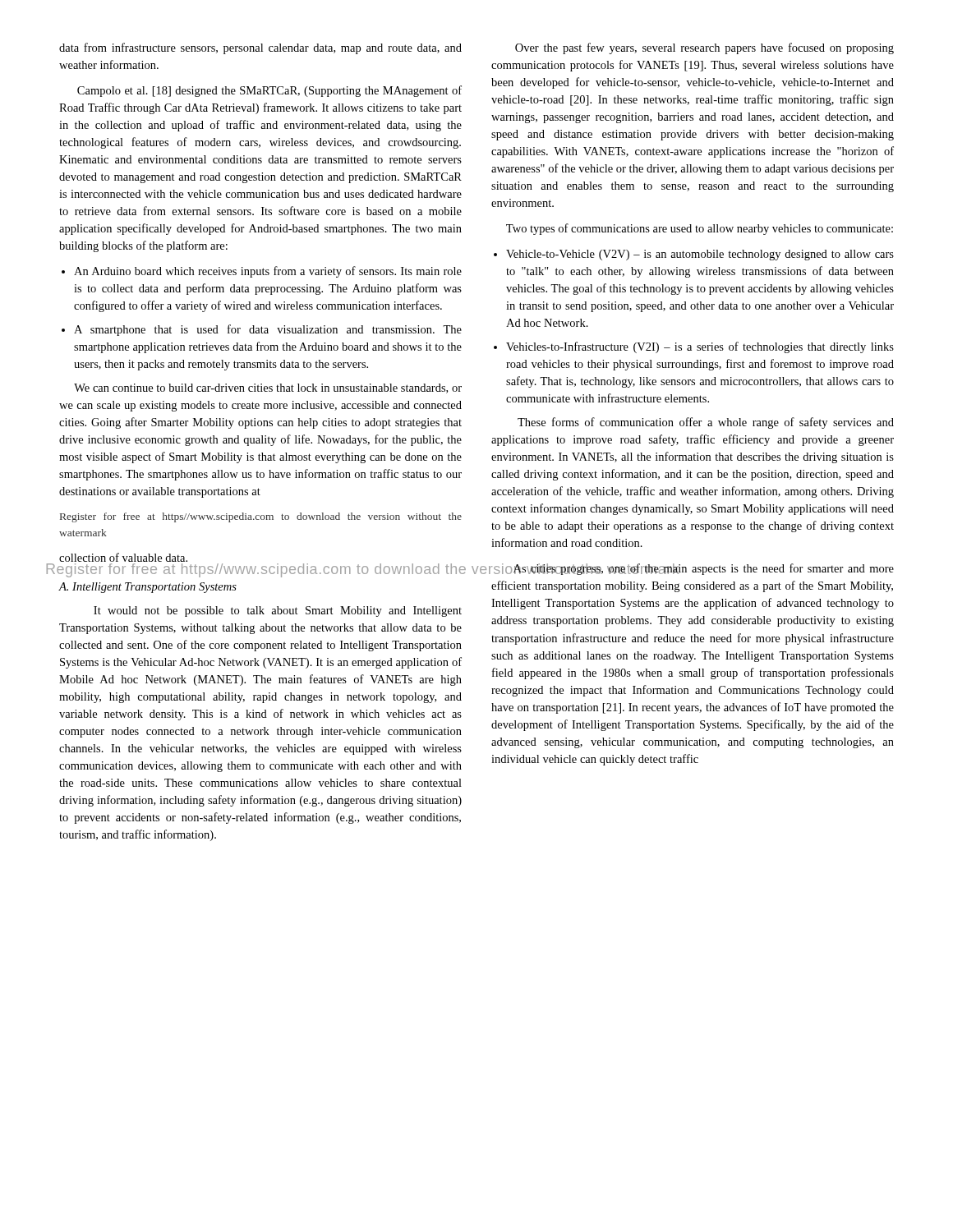This screenshot has height=1232, width=953.
Task: Locate the element starting "A smartphone that is"
Action: pyautogui.click(x=268, y=347)
